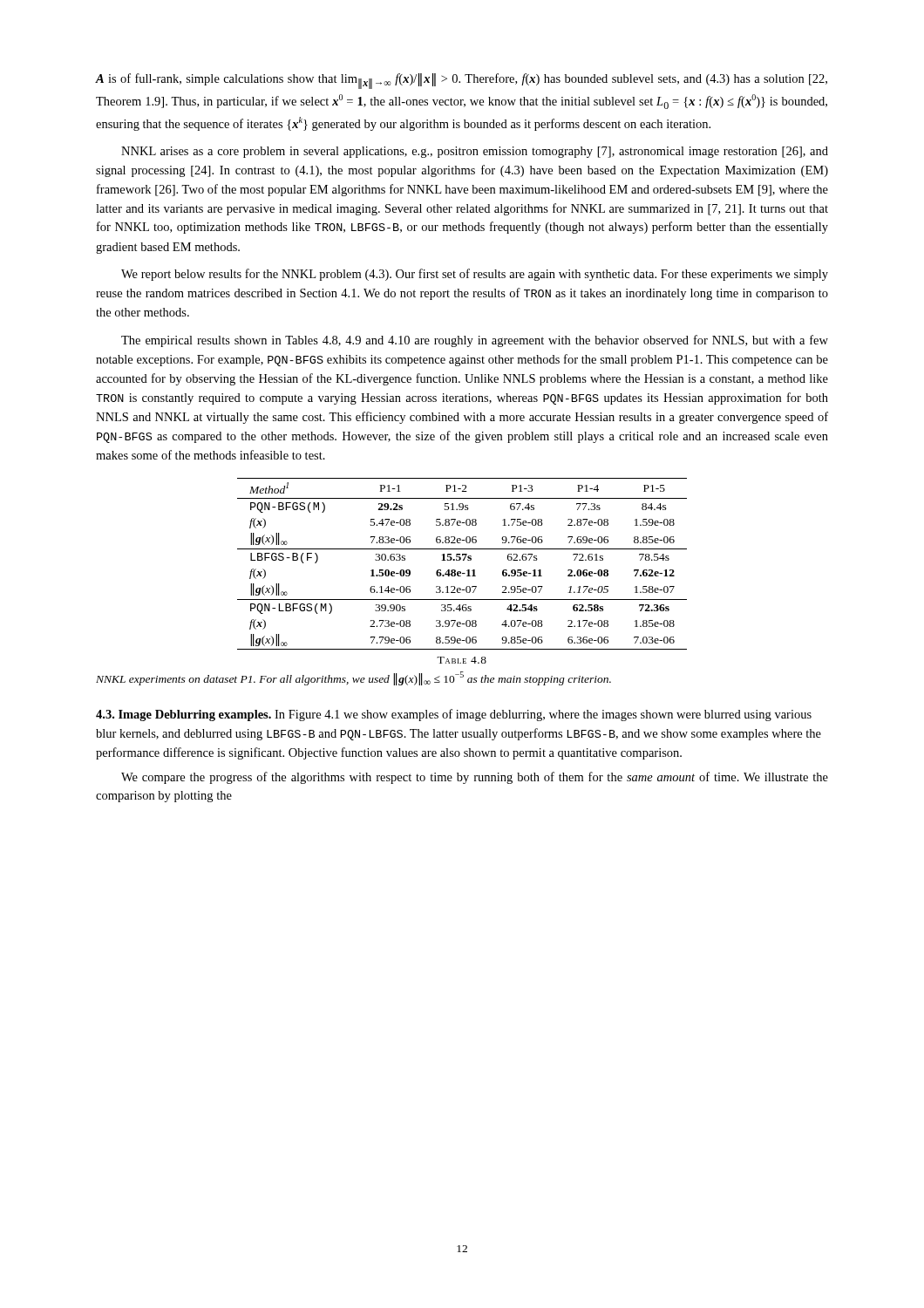Locate the region starting "The empirical results shown"

tap(462, 398)
